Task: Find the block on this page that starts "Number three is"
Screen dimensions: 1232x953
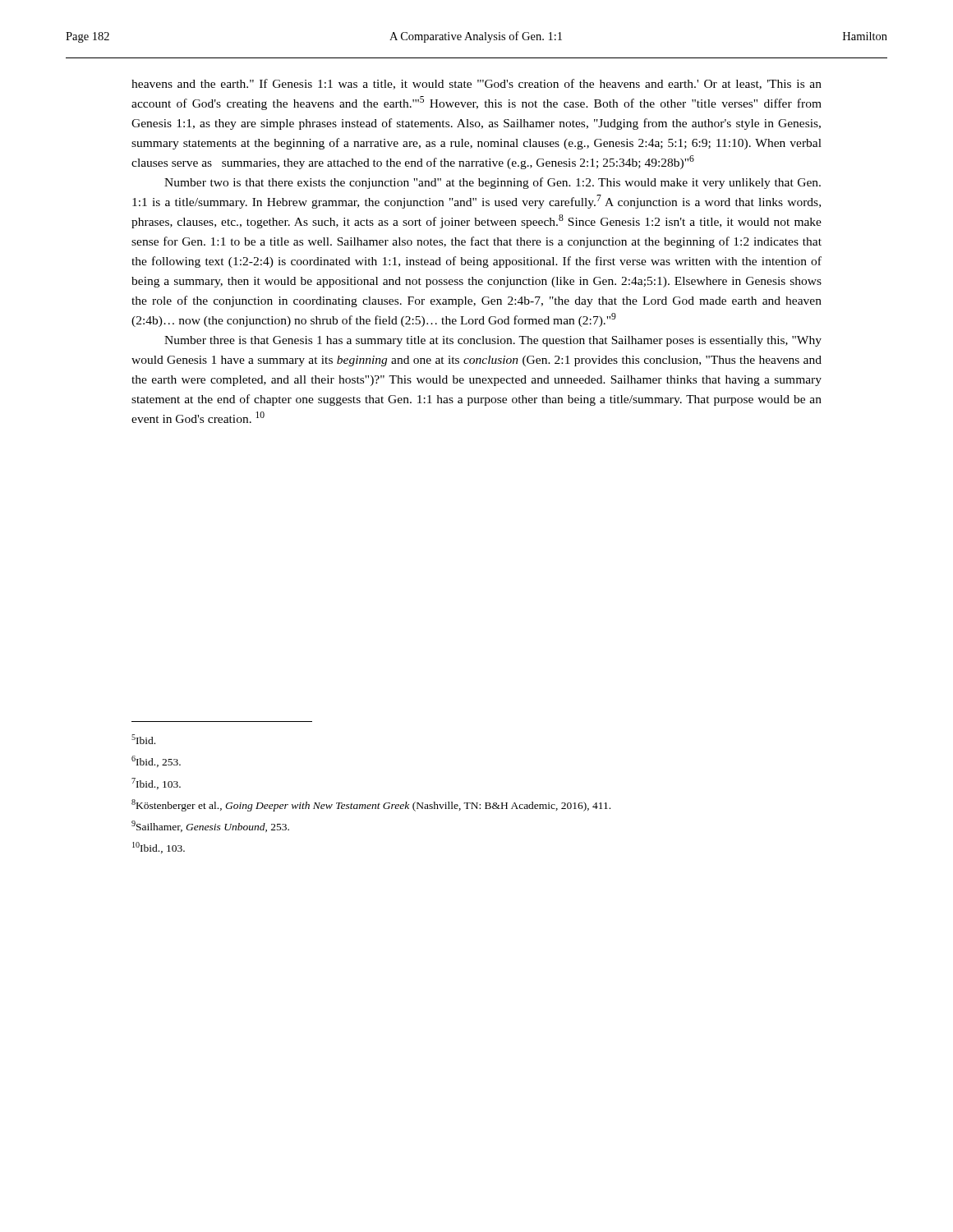Action: pos(476,380)
